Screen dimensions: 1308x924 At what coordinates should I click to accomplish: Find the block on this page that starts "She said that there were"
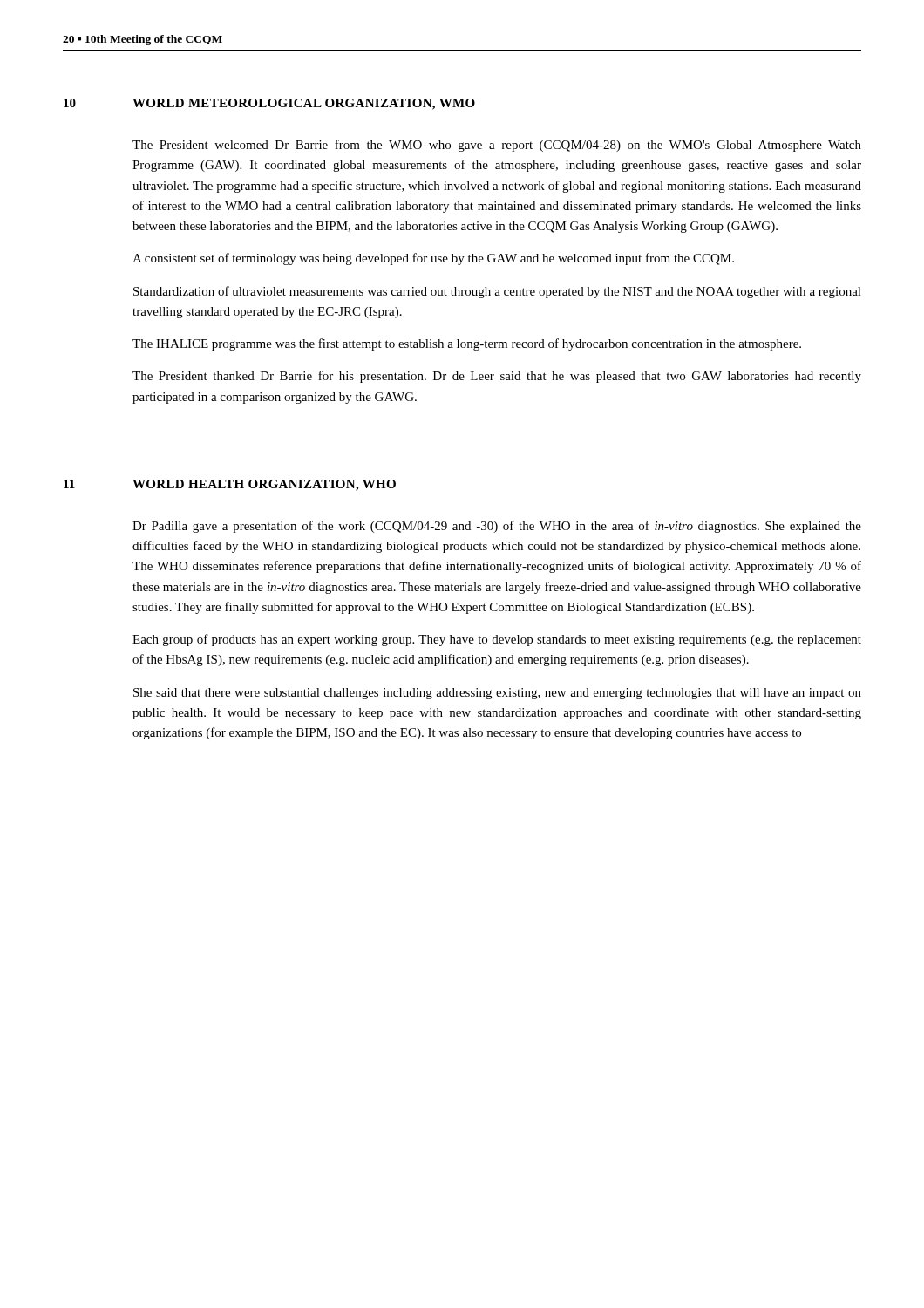[497, 712]
